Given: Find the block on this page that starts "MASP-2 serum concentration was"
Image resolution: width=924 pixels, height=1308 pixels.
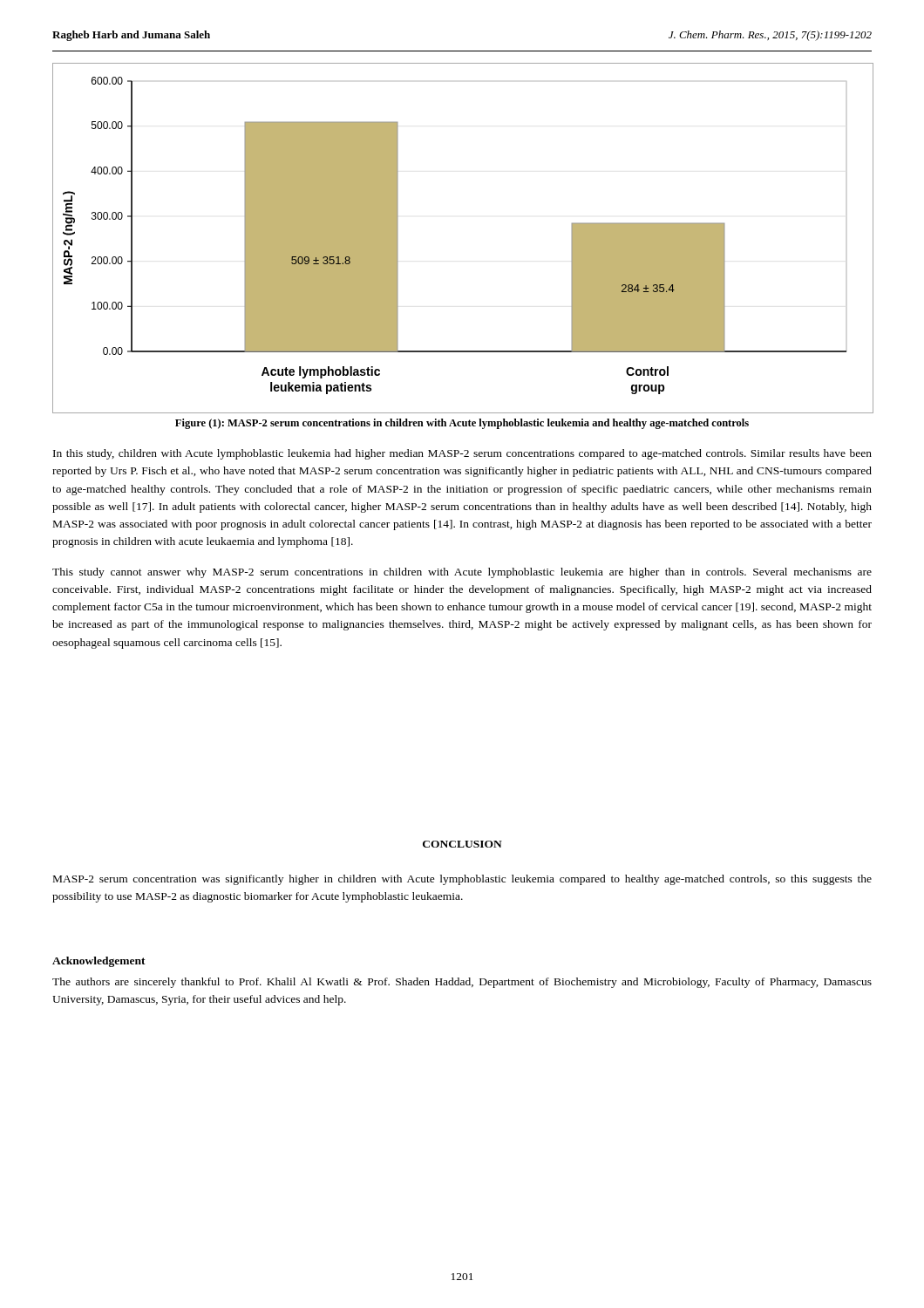Looking at the screenshot, I should (462, 887).
